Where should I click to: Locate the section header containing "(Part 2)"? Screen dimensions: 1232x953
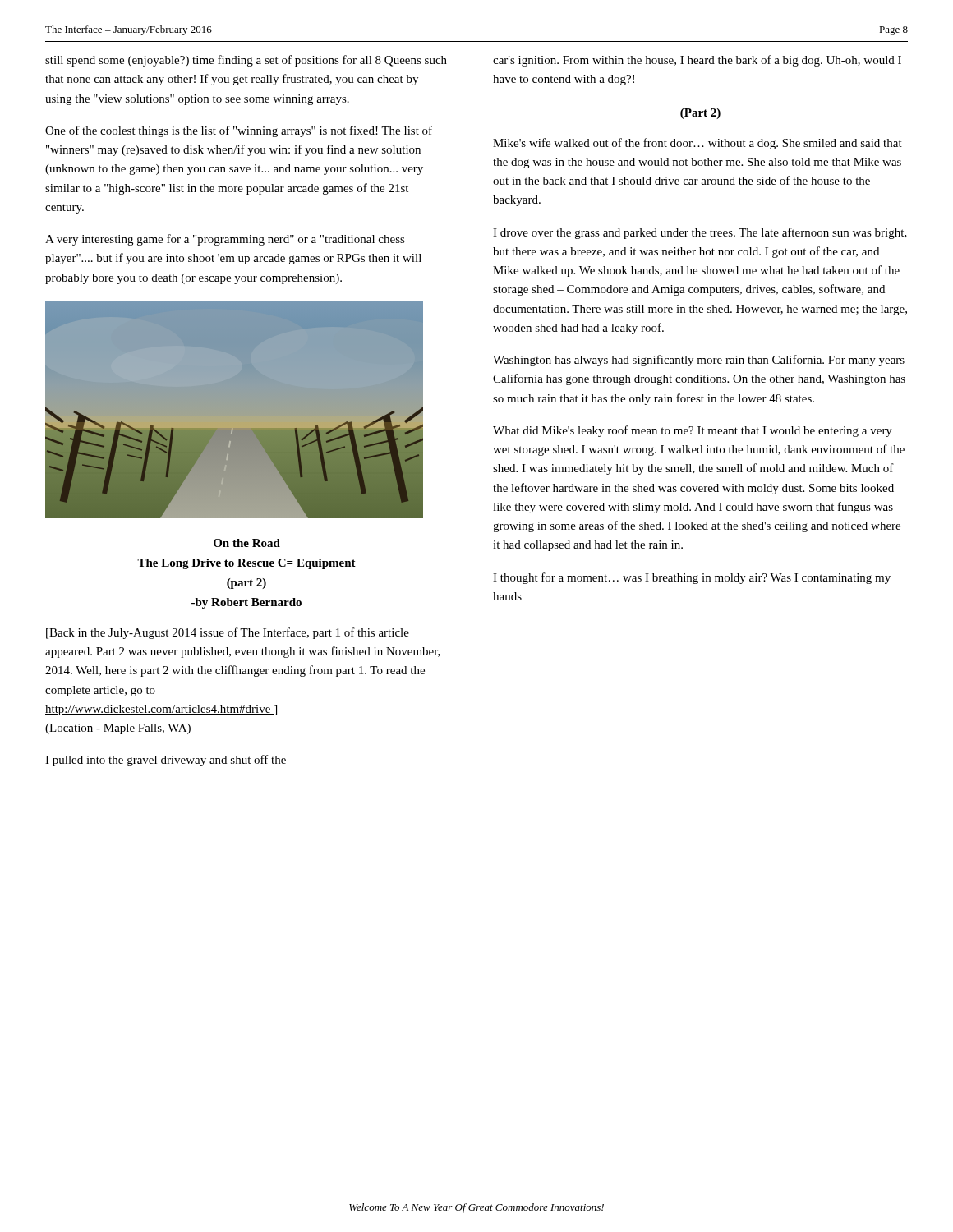pos(700,112)
